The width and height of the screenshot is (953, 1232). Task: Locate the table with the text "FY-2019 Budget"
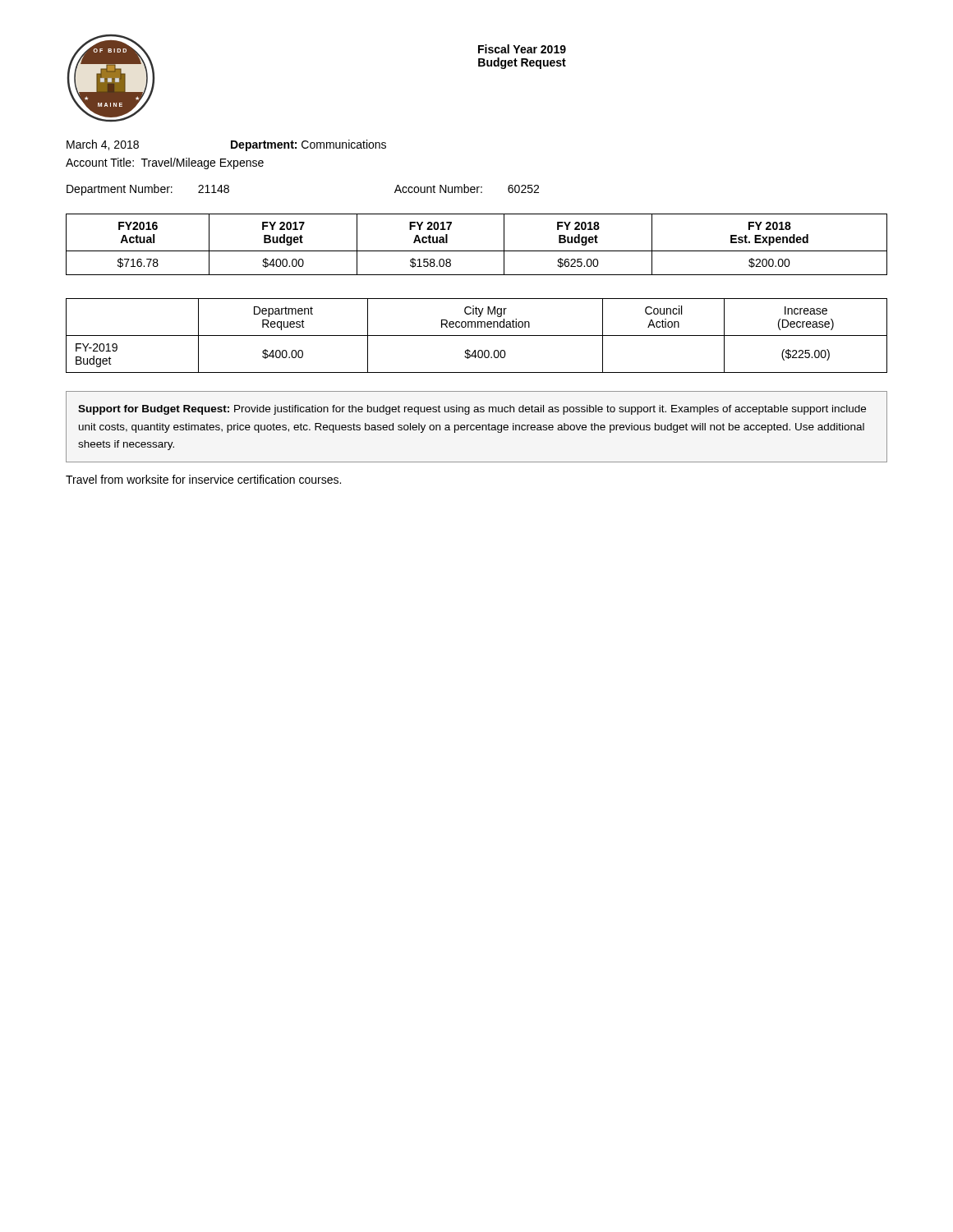click(476, 336)
